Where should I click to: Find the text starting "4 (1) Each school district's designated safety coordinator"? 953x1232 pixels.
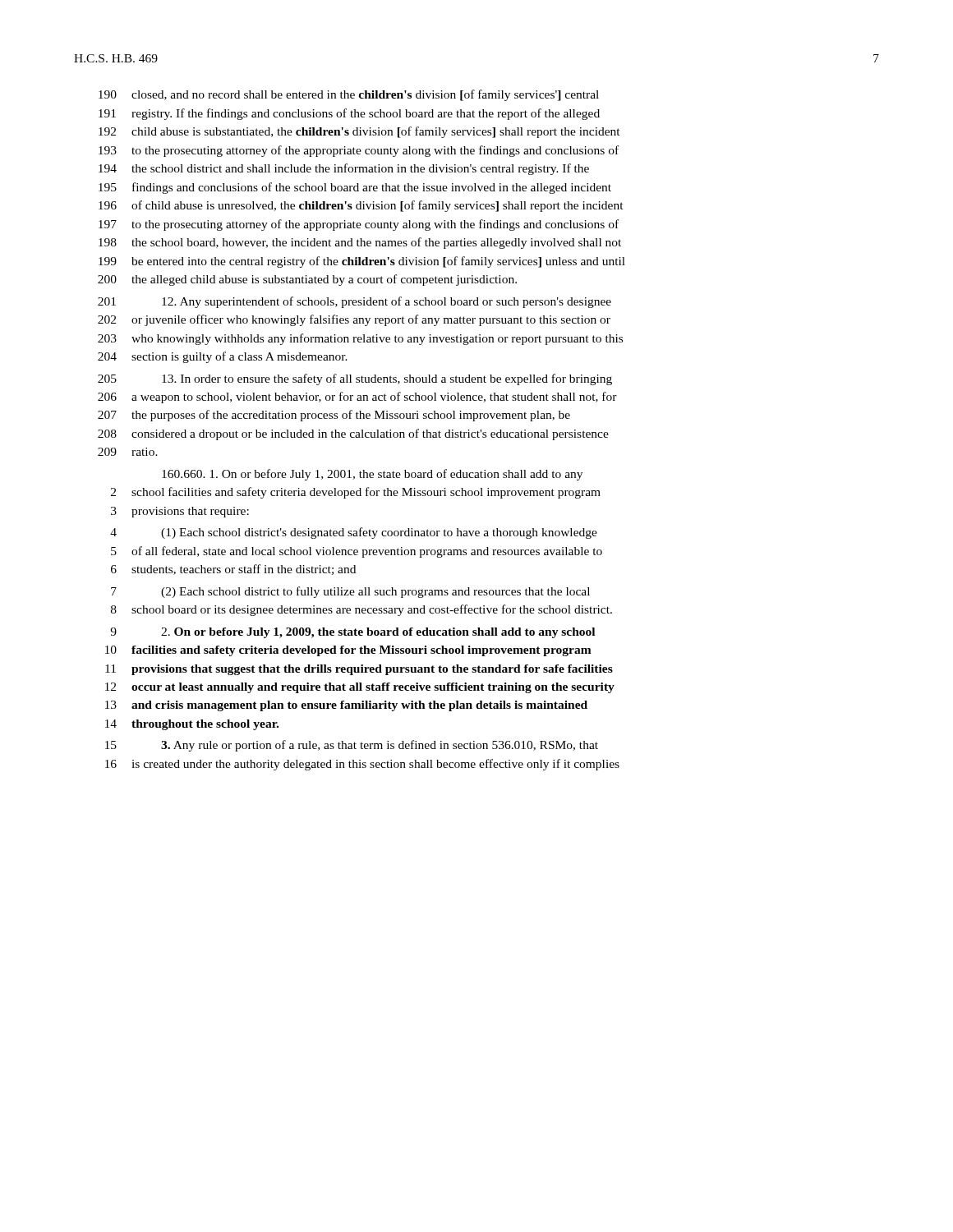(x=476, y=551)
